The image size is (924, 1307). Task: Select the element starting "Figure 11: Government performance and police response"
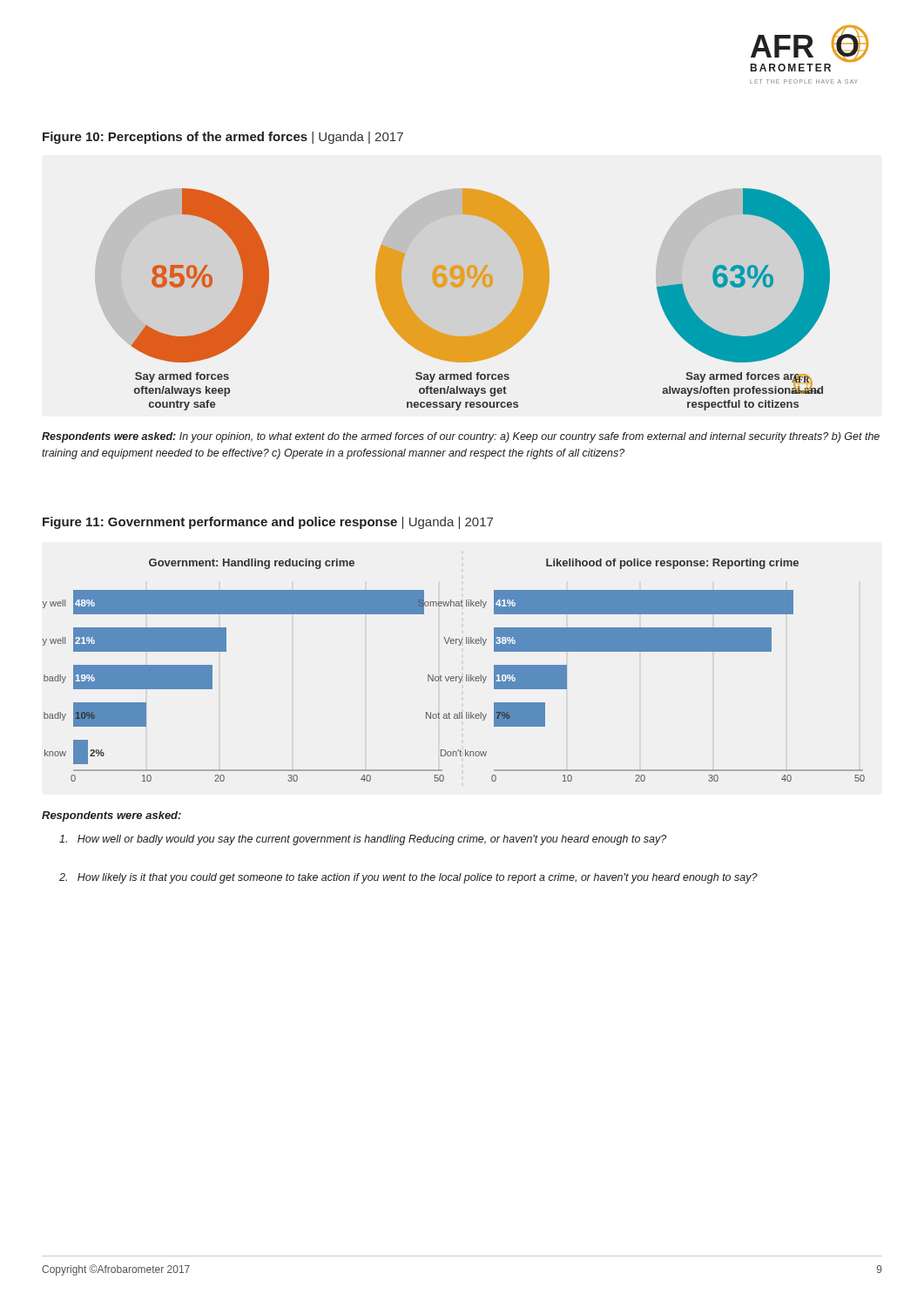[268, 521]
